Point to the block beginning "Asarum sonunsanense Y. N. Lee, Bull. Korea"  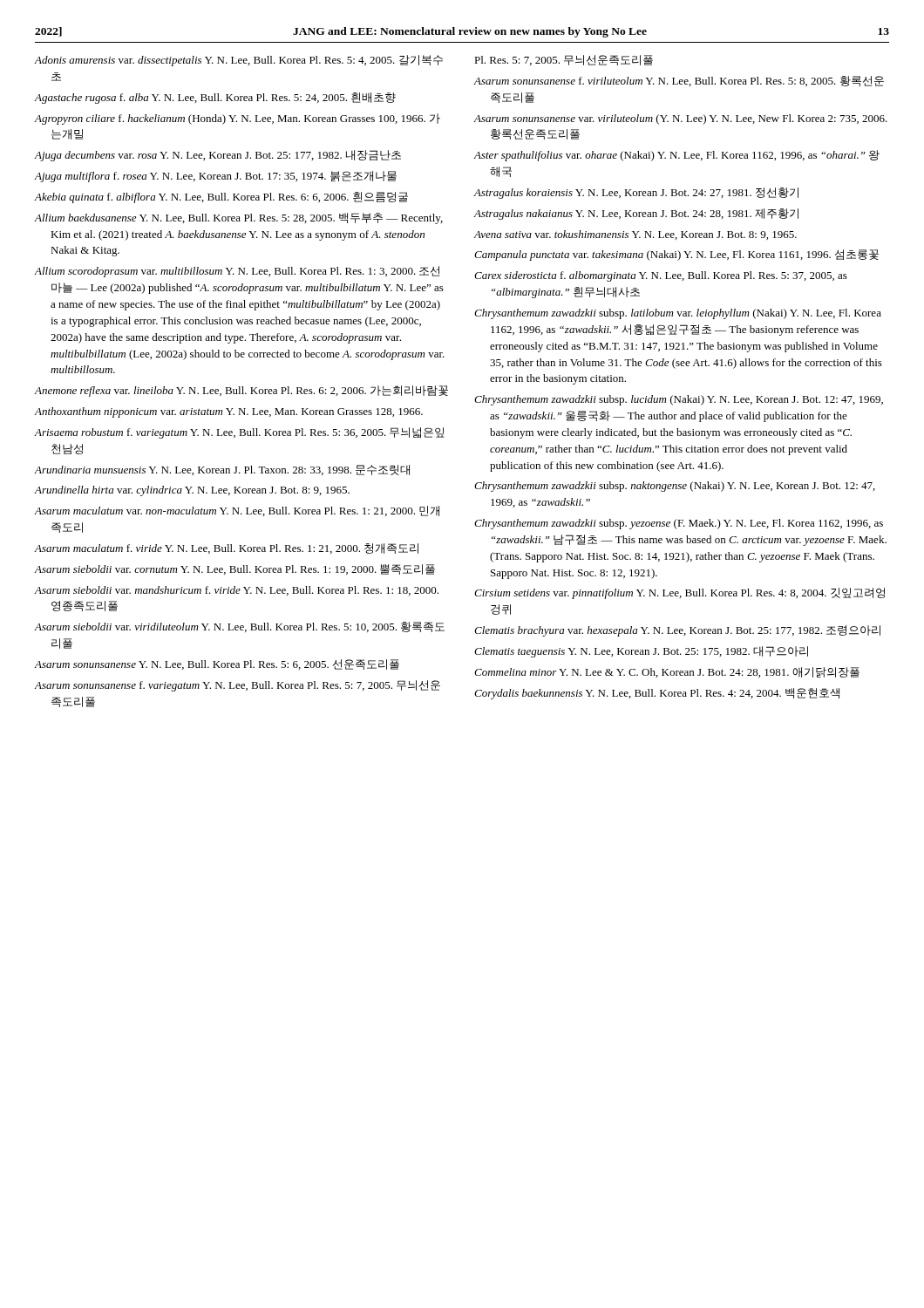(x=217, y=664)
